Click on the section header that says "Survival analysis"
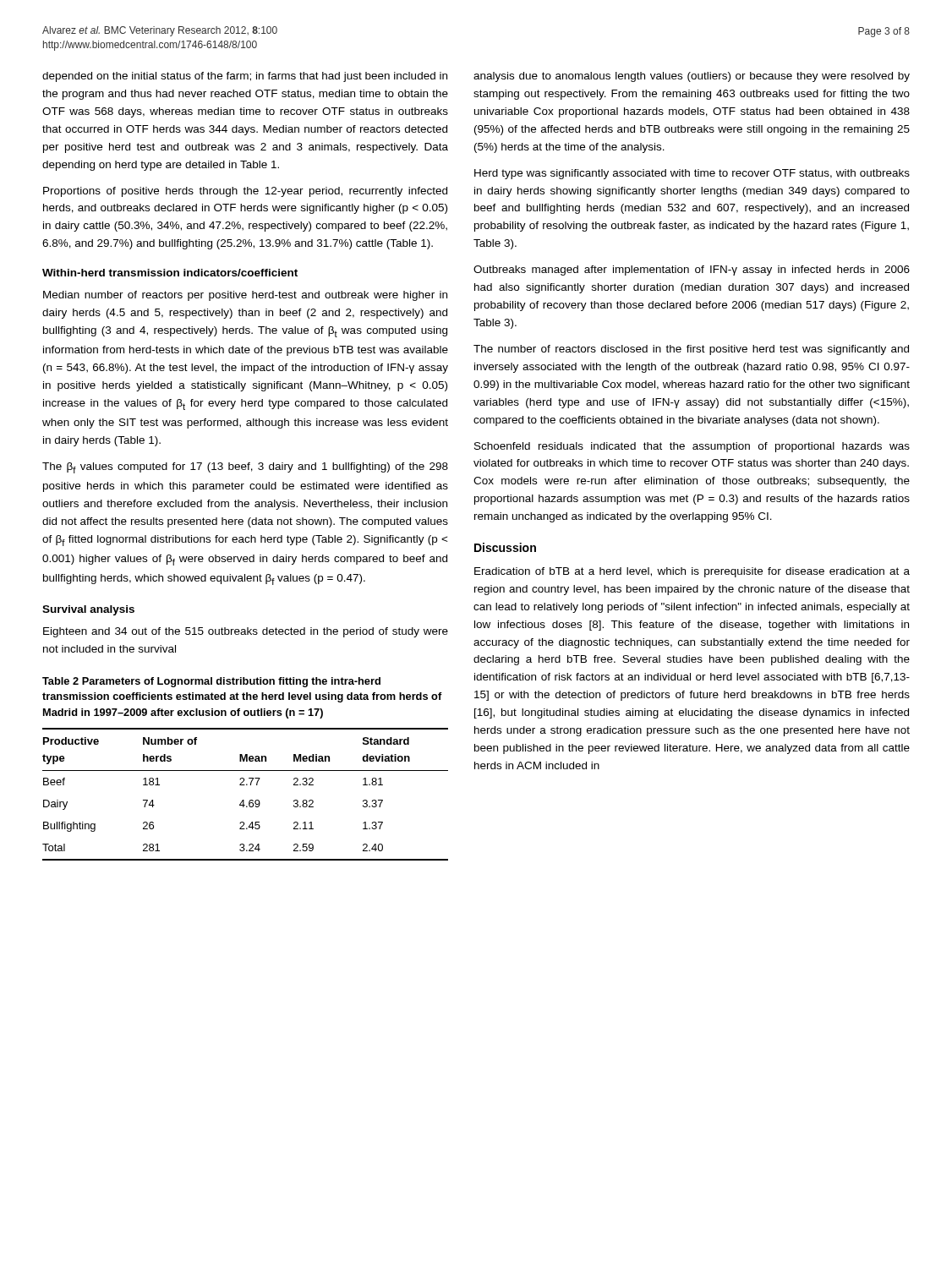The image size is (952, 1268). [89, 609]
